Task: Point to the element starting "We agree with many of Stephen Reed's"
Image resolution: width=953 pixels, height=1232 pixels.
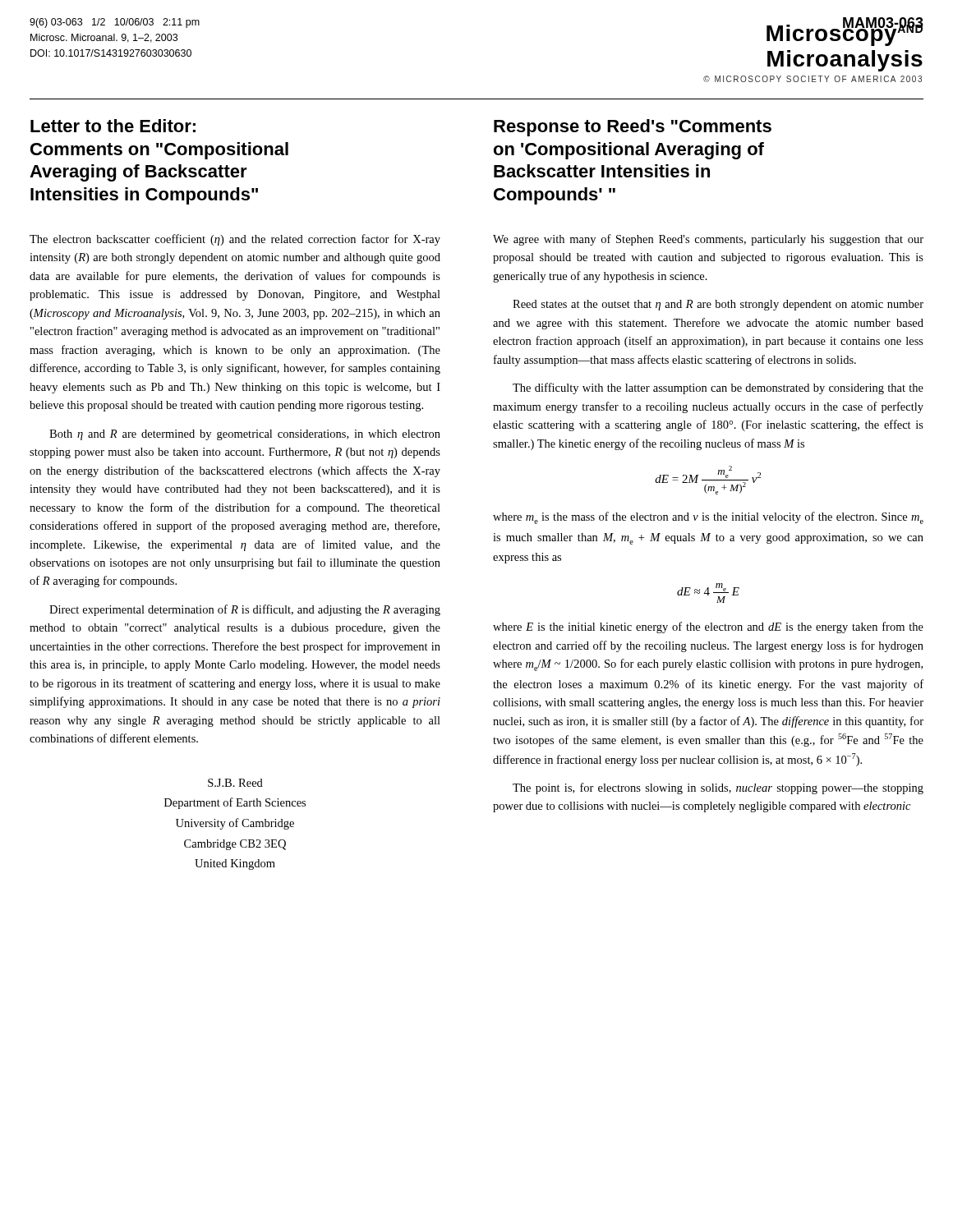Action: coord(708,341)
